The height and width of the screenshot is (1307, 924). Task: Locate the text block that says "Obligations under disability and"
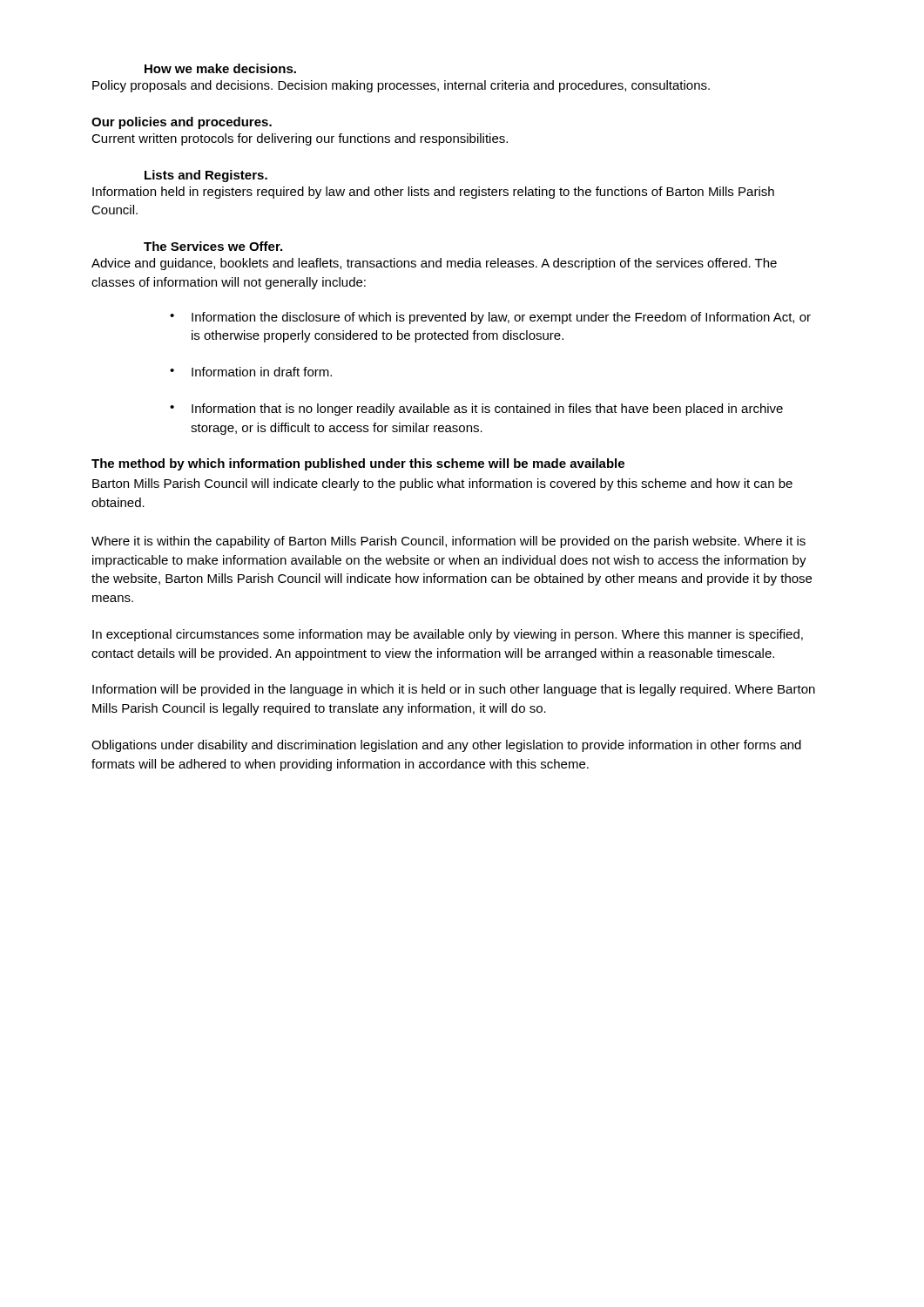click(x=447, y=754)
